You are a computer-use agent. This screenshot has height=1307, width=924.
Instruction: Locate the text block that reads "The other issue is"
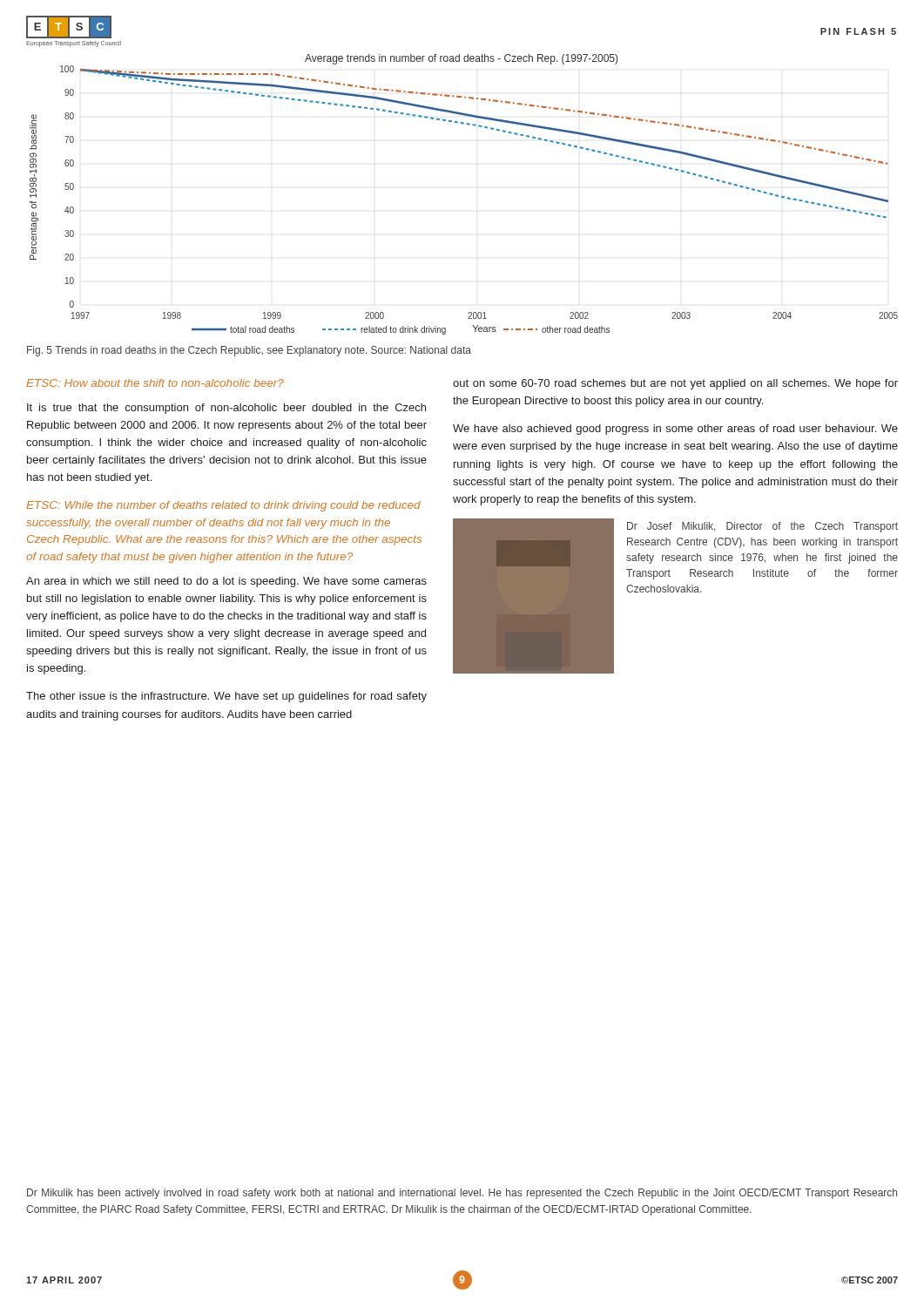click(x=226, y=705)
